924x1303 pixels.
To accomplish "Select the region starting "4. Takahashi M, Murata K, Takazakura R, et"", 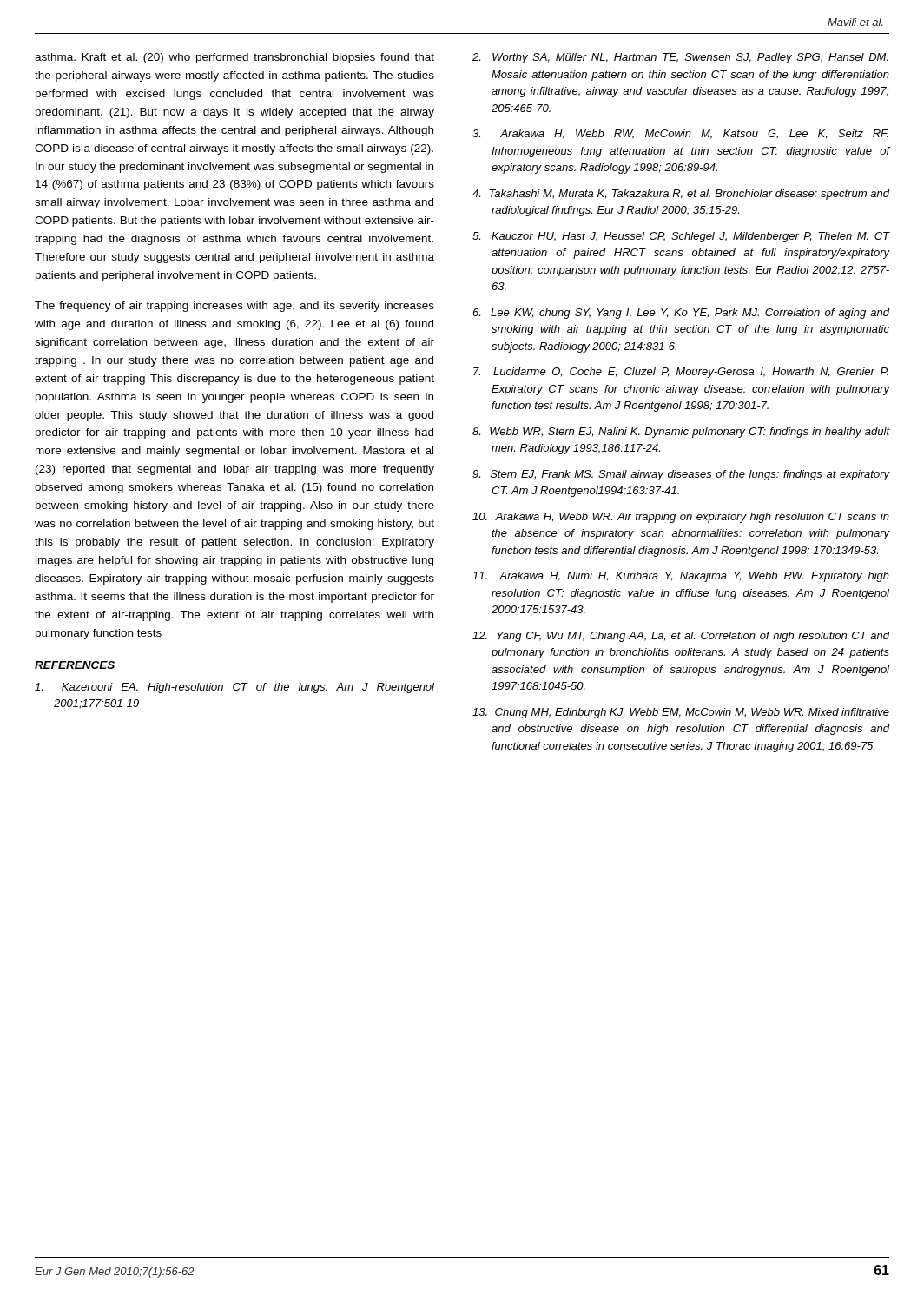I will click(x=681, y=201).
